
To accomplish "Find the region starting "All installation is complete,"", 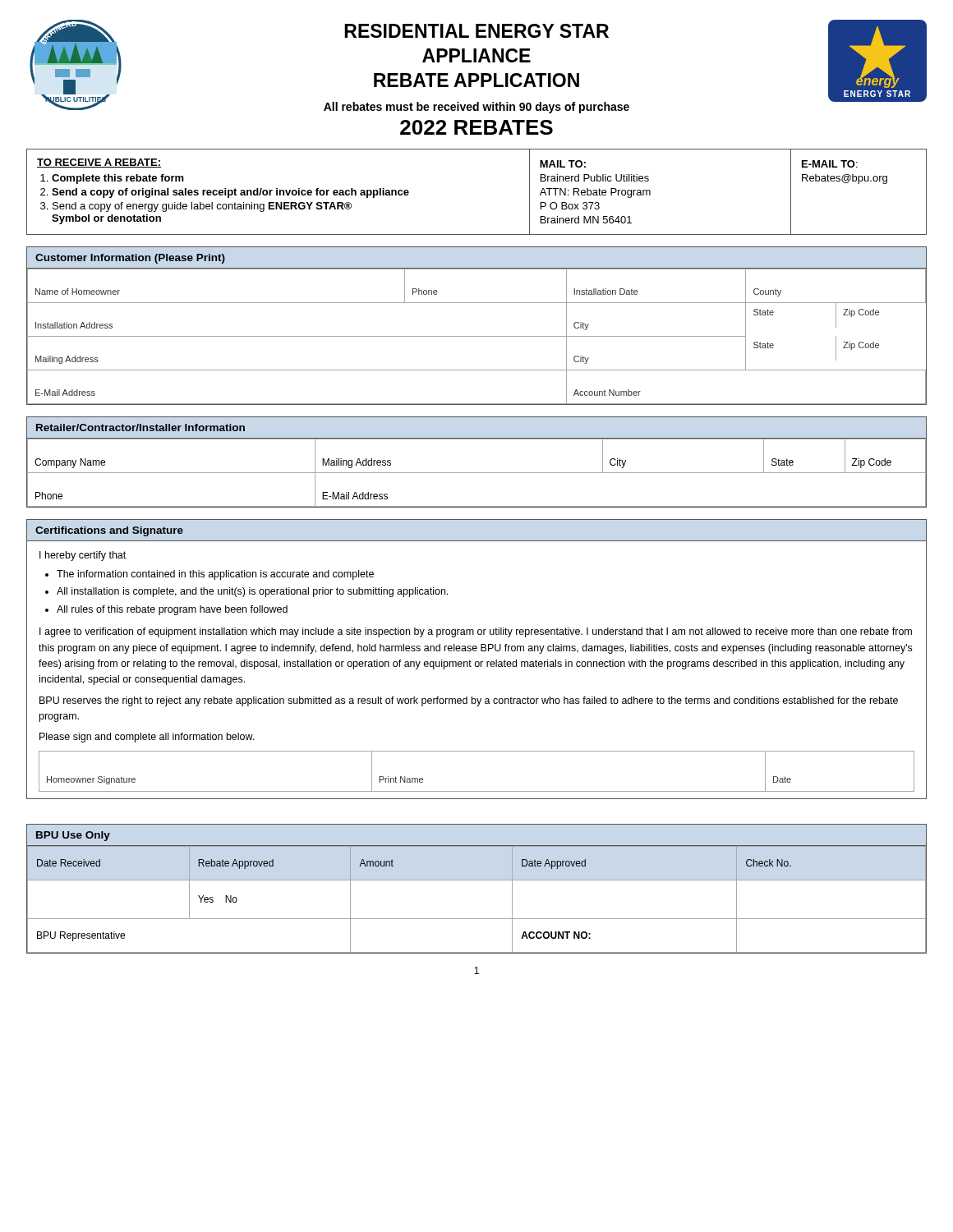I will coord(253,592).
